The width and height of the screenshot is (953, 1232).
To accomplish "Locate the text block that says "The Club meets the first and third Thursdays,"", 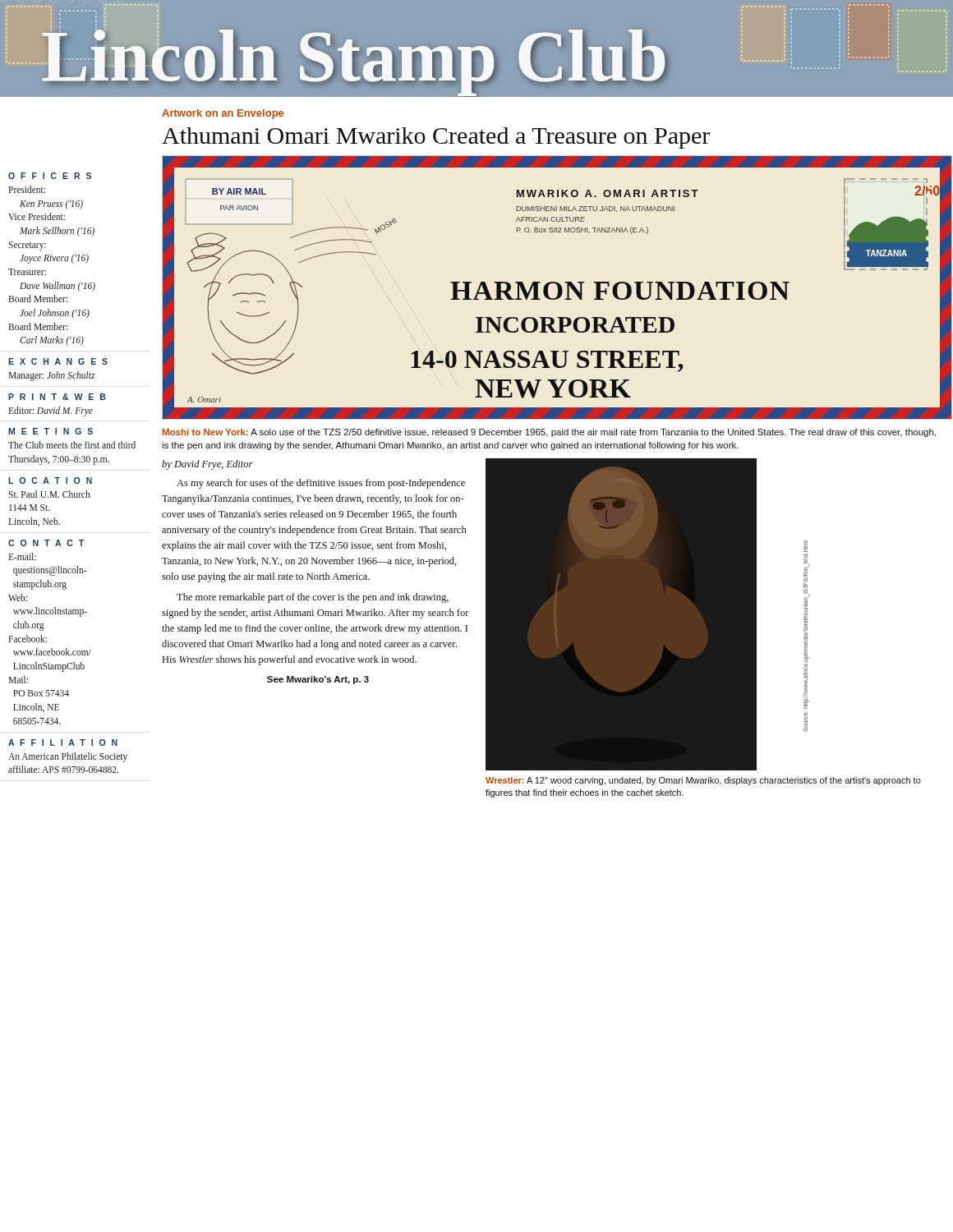I will [x=72, y=452].
